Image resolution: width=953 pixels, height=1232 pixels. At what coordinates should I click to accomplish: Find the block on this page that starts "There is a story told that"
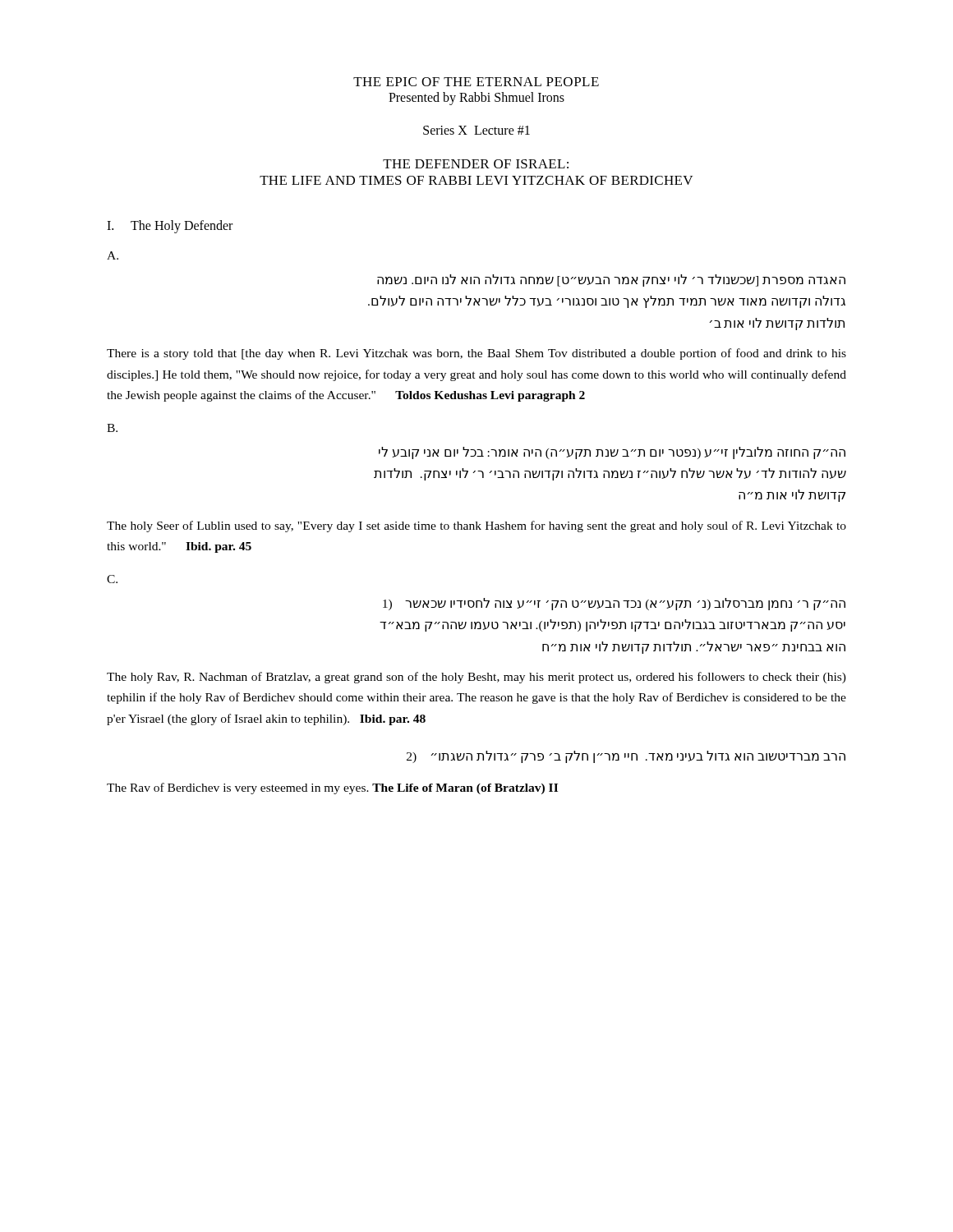click(476, 374)
